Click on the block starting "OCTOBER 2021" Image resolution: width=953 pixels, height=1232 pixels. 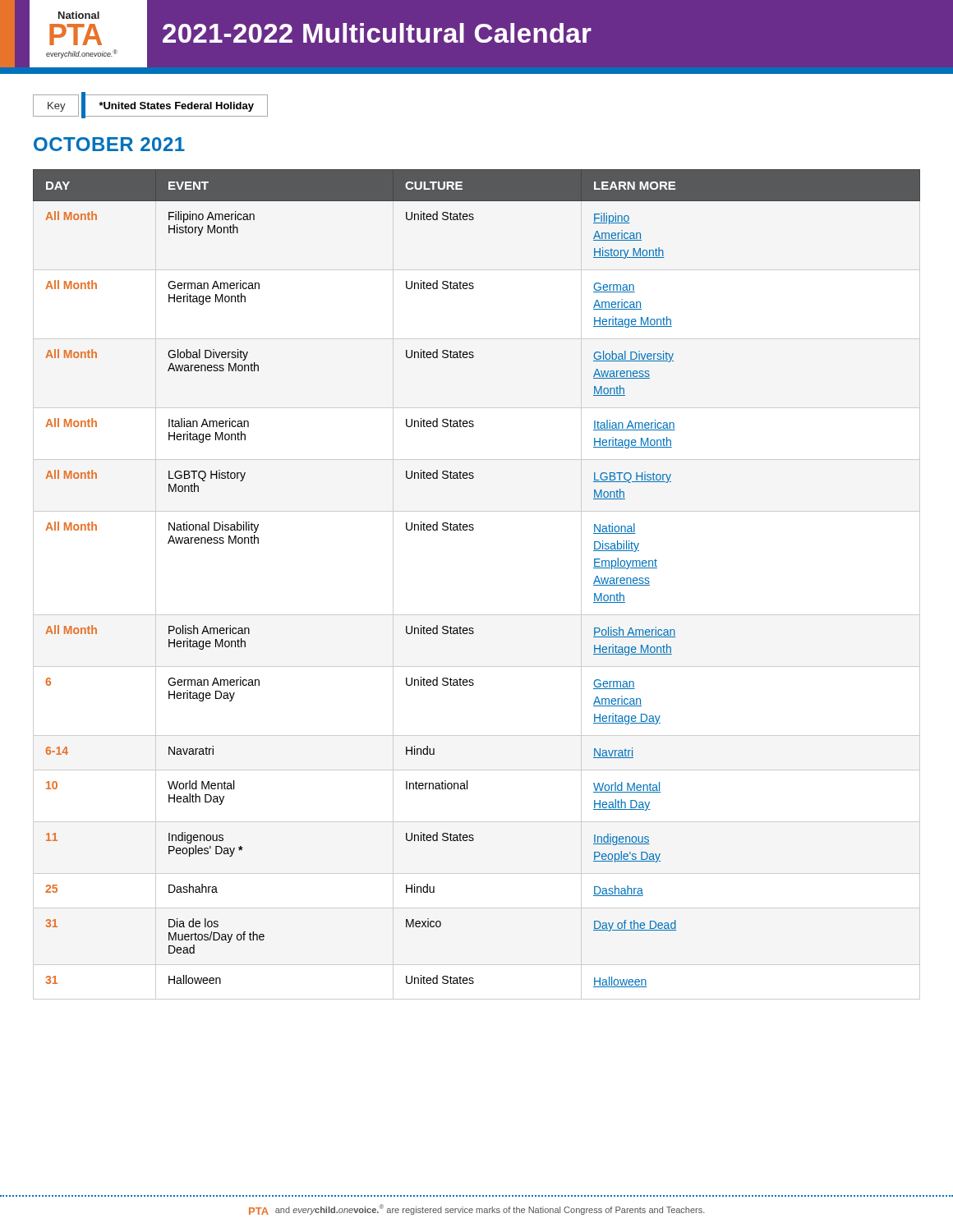point(109,144)
